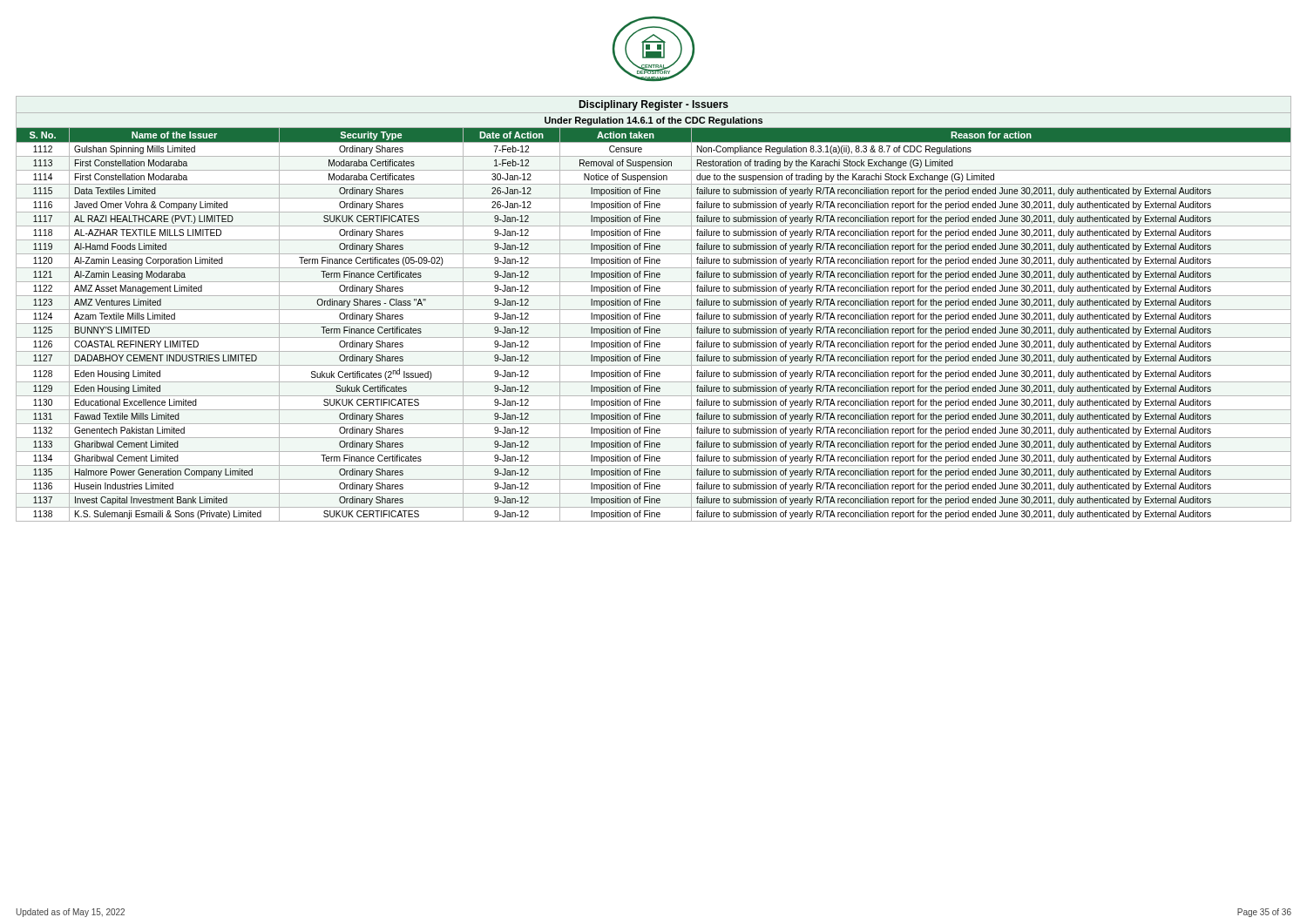Find the table that mentions "failure to submission of yearly"

(654, 309)
